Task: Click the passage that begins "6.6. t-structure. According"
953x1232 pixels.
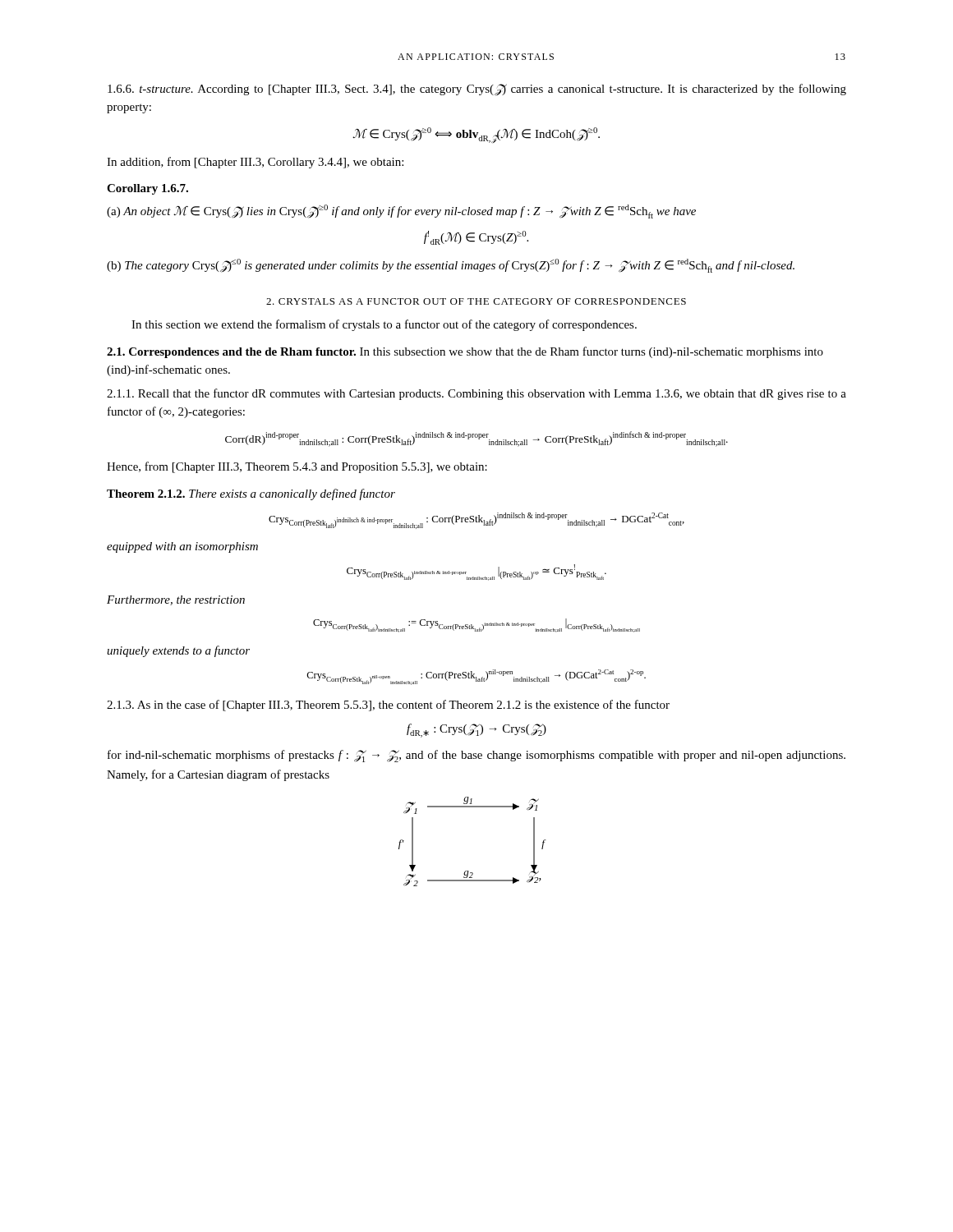Action: click(x=476, y=98)
